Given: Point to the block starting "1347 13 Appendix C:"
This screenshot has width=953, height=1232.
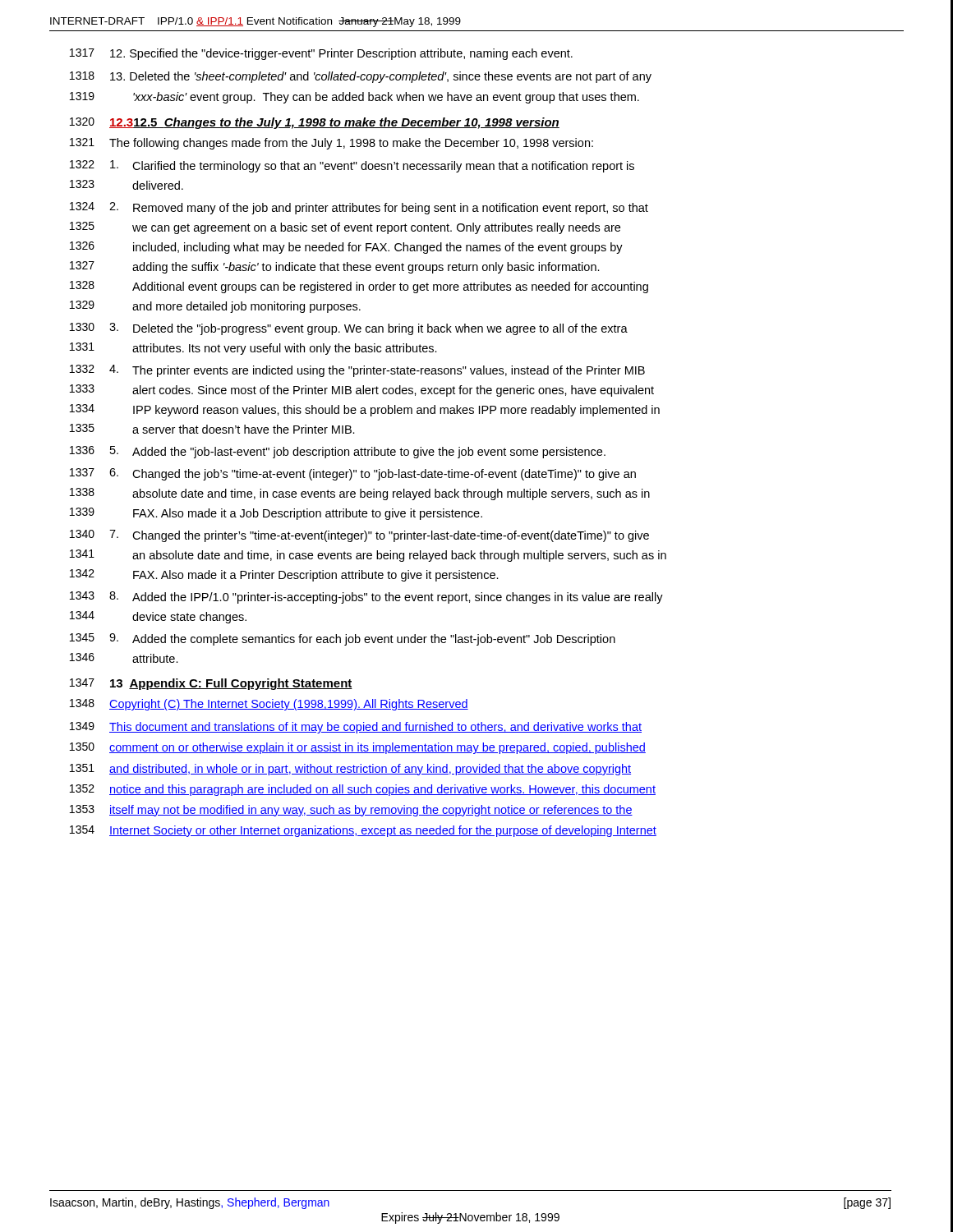Looking at the screenshot, I should [x=211, y=684].
